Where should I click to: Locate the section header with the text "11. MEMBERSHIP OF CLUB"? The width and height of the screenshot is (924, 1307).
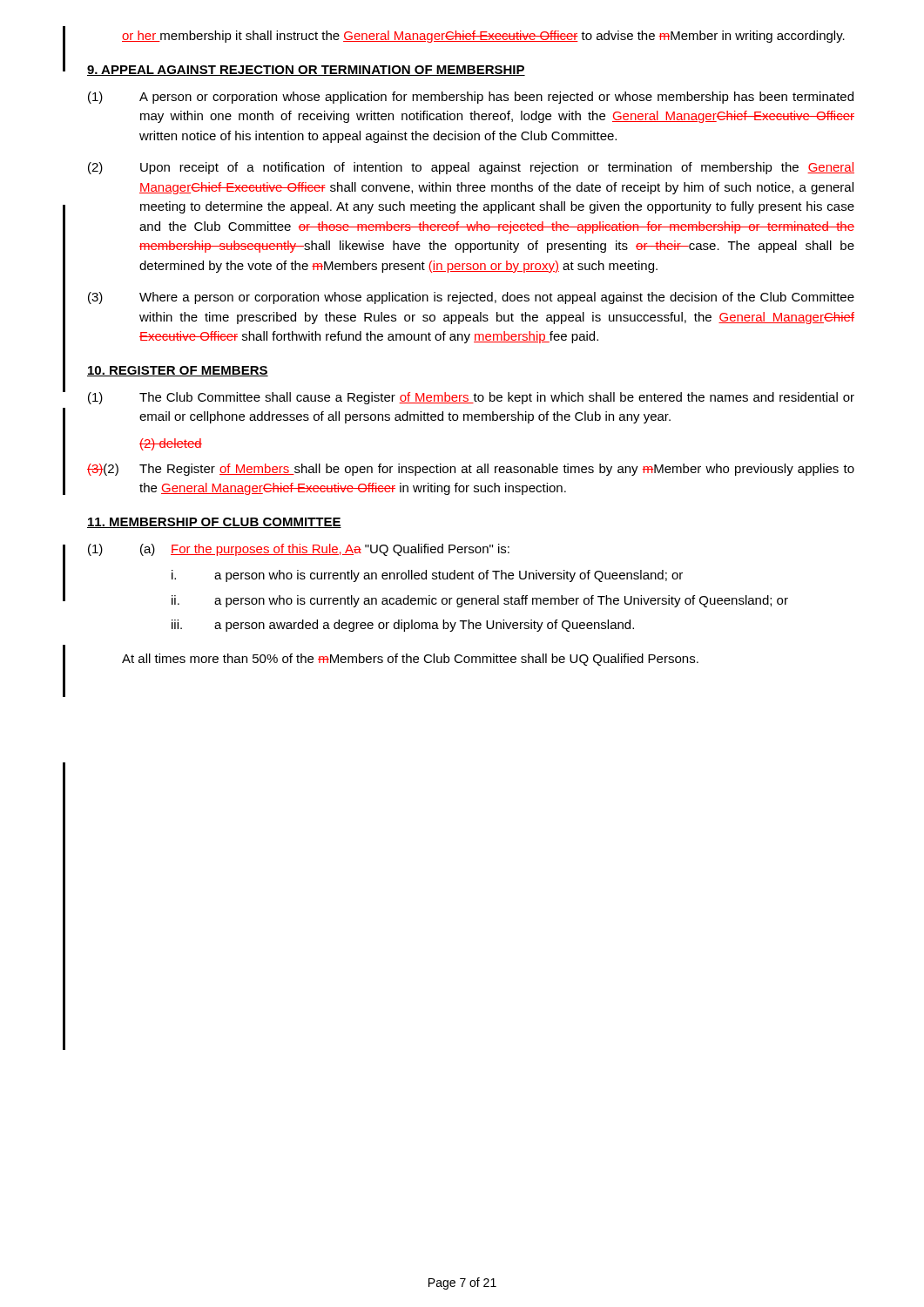214,521
